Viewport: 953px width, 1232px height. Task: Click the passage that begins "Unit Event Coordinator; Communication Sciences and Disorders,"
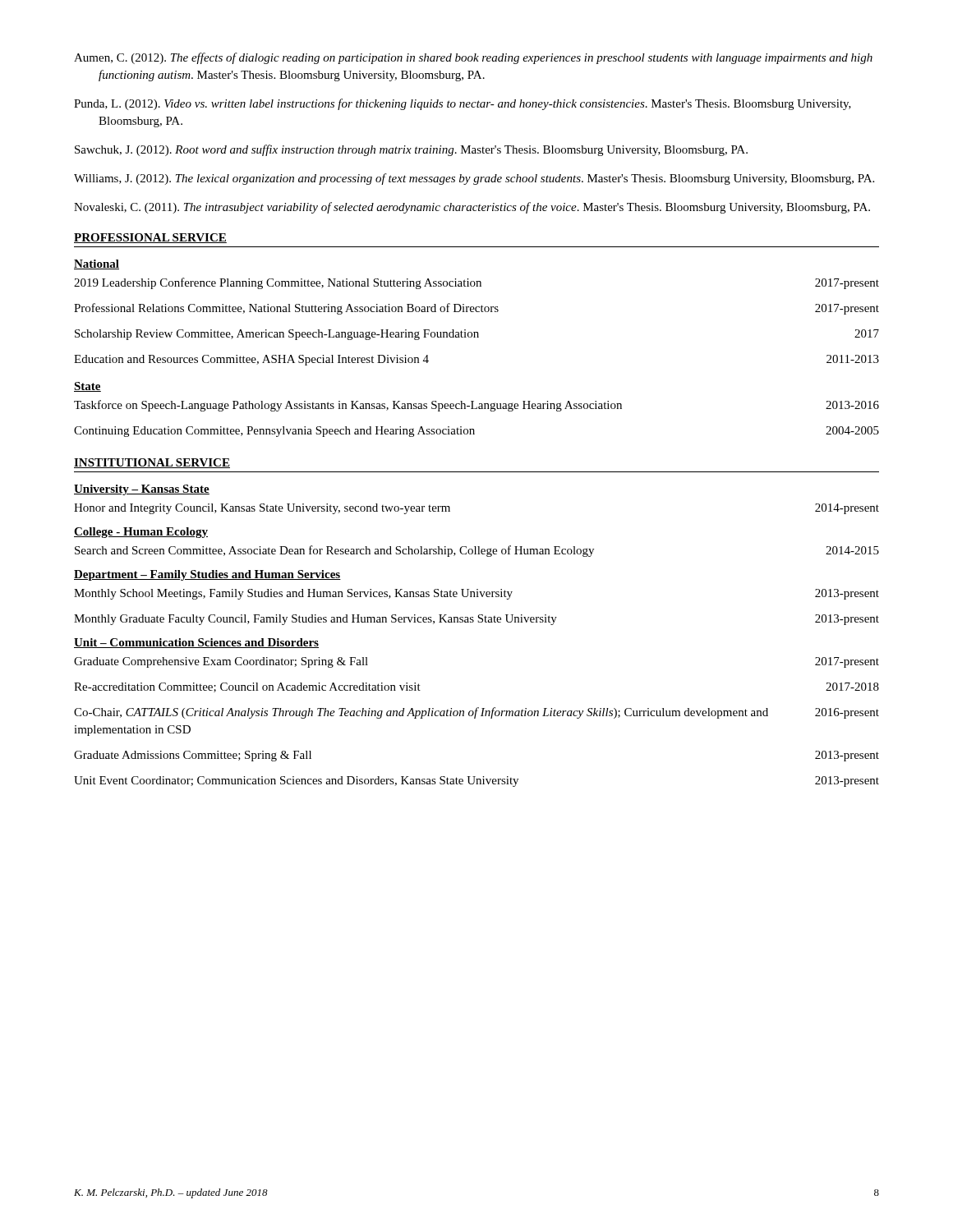[x=476, y=781]
